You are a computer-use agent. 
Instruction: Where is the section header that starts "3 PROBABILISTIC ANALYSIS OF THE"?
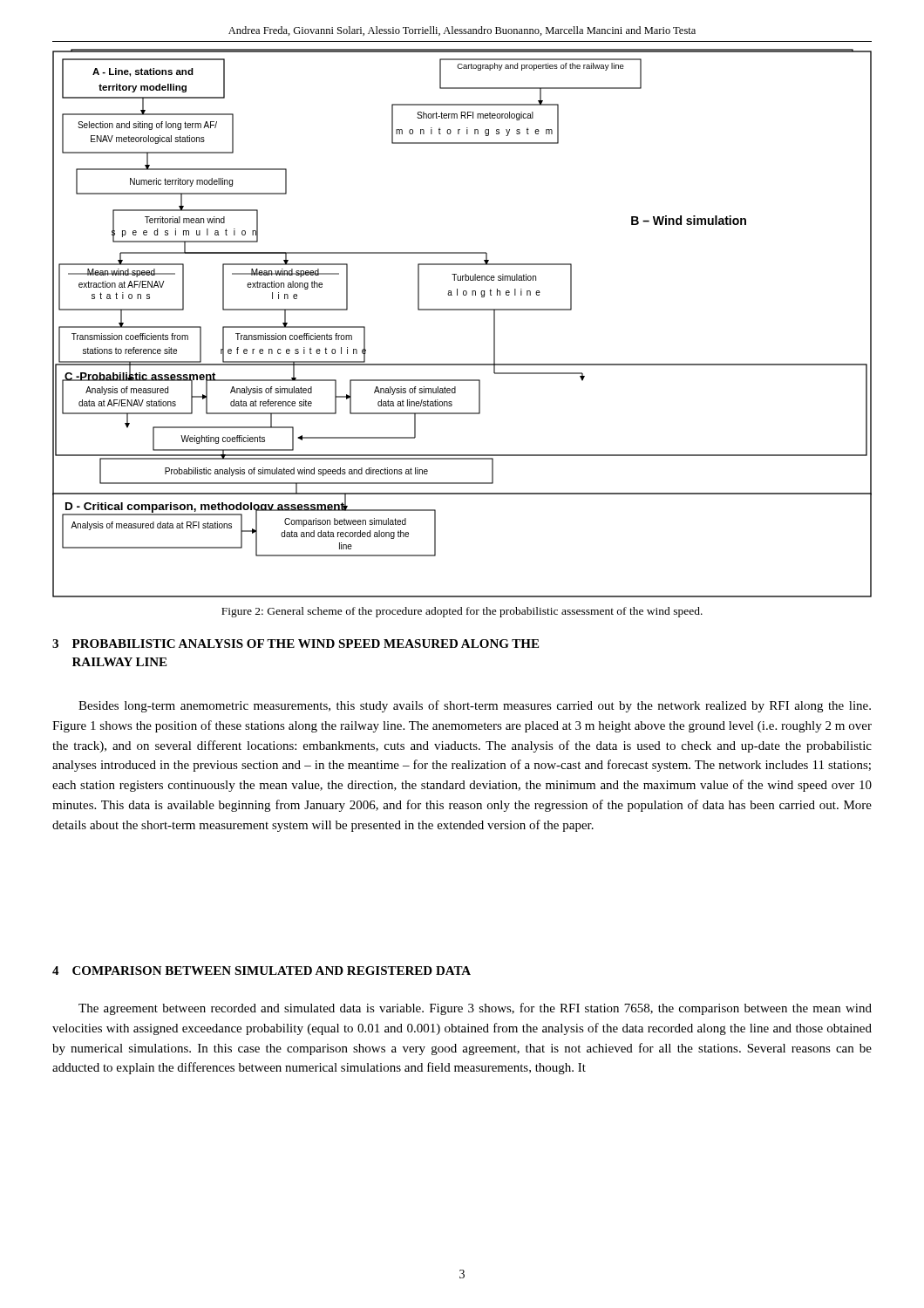[462, 653]
